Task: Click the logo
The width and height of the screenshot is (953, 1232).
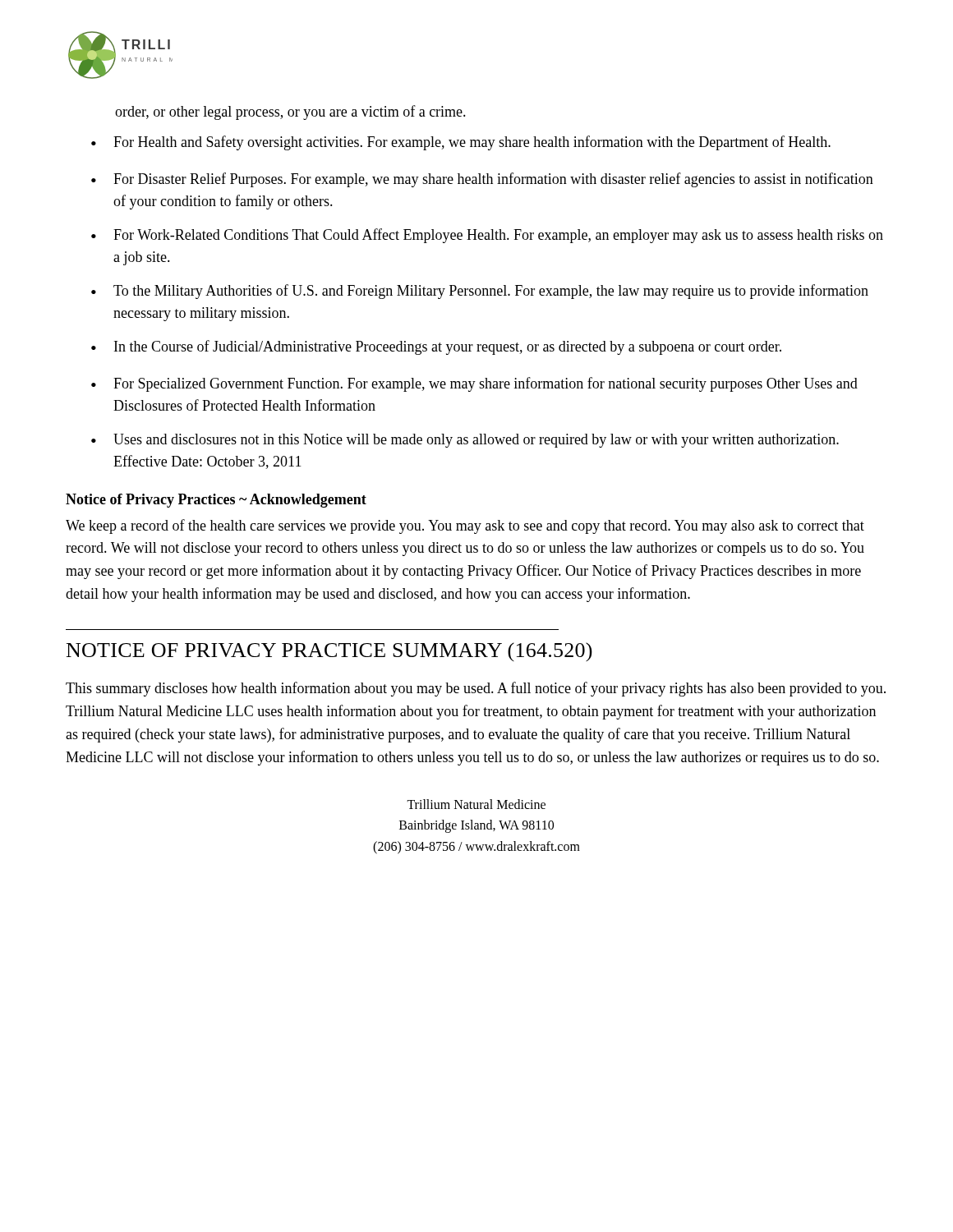Action: click(x=476, y=55)
